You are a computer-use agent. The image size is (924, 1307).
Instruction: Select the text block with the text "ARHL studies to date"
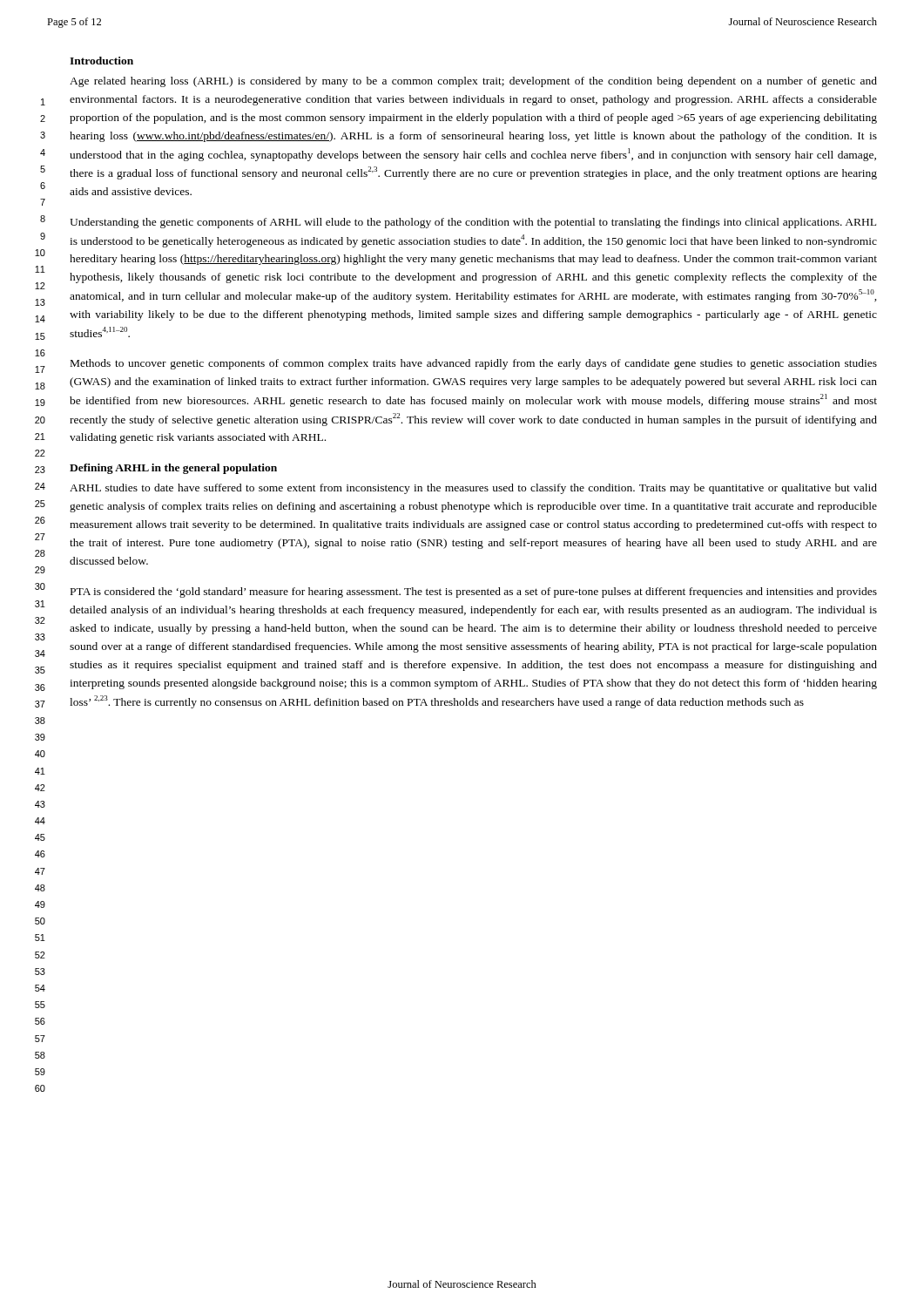(473, 524)
